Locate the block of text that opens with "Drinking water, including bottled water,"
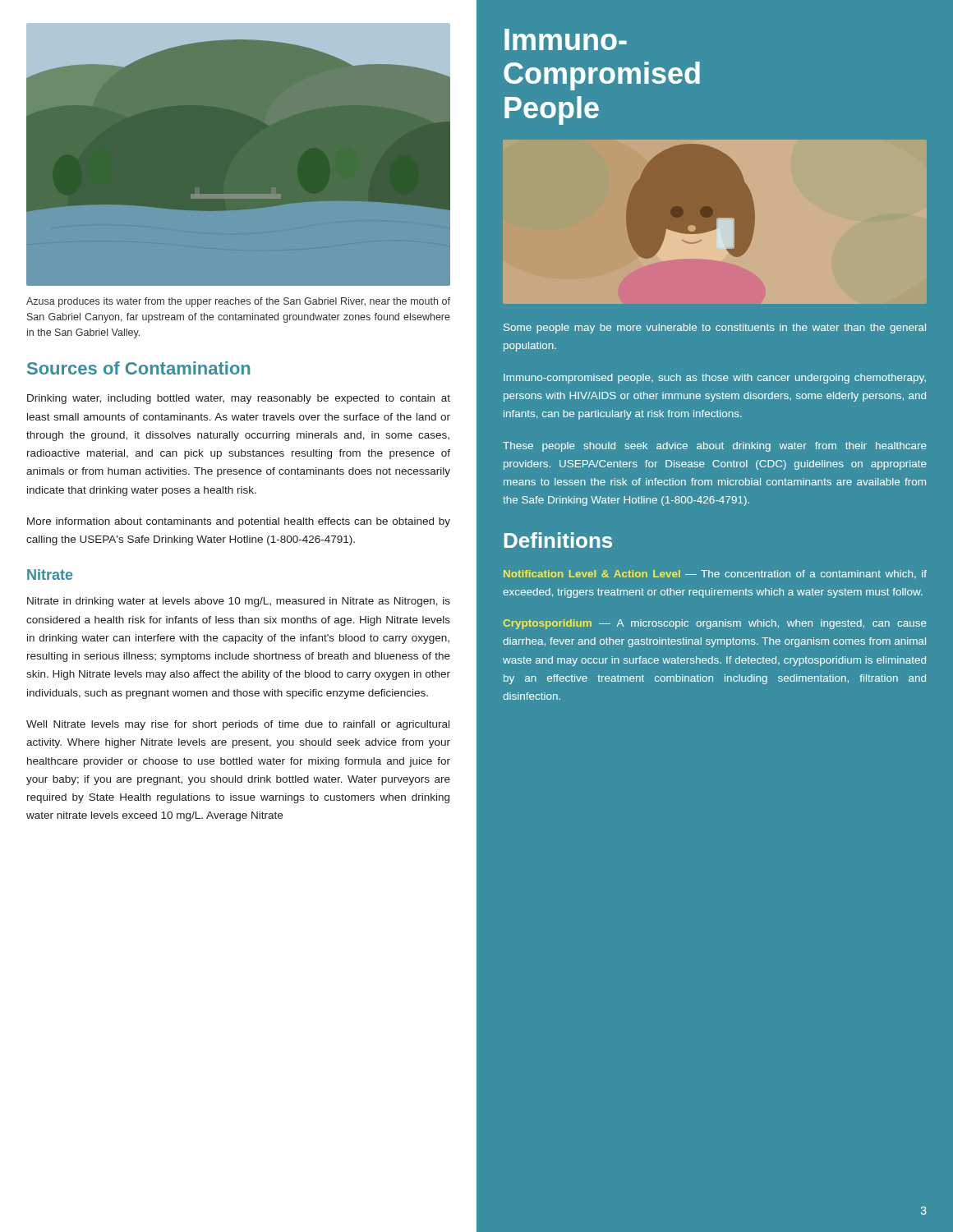The width and height of the screenshot is (953, 1232). (238, 444)
